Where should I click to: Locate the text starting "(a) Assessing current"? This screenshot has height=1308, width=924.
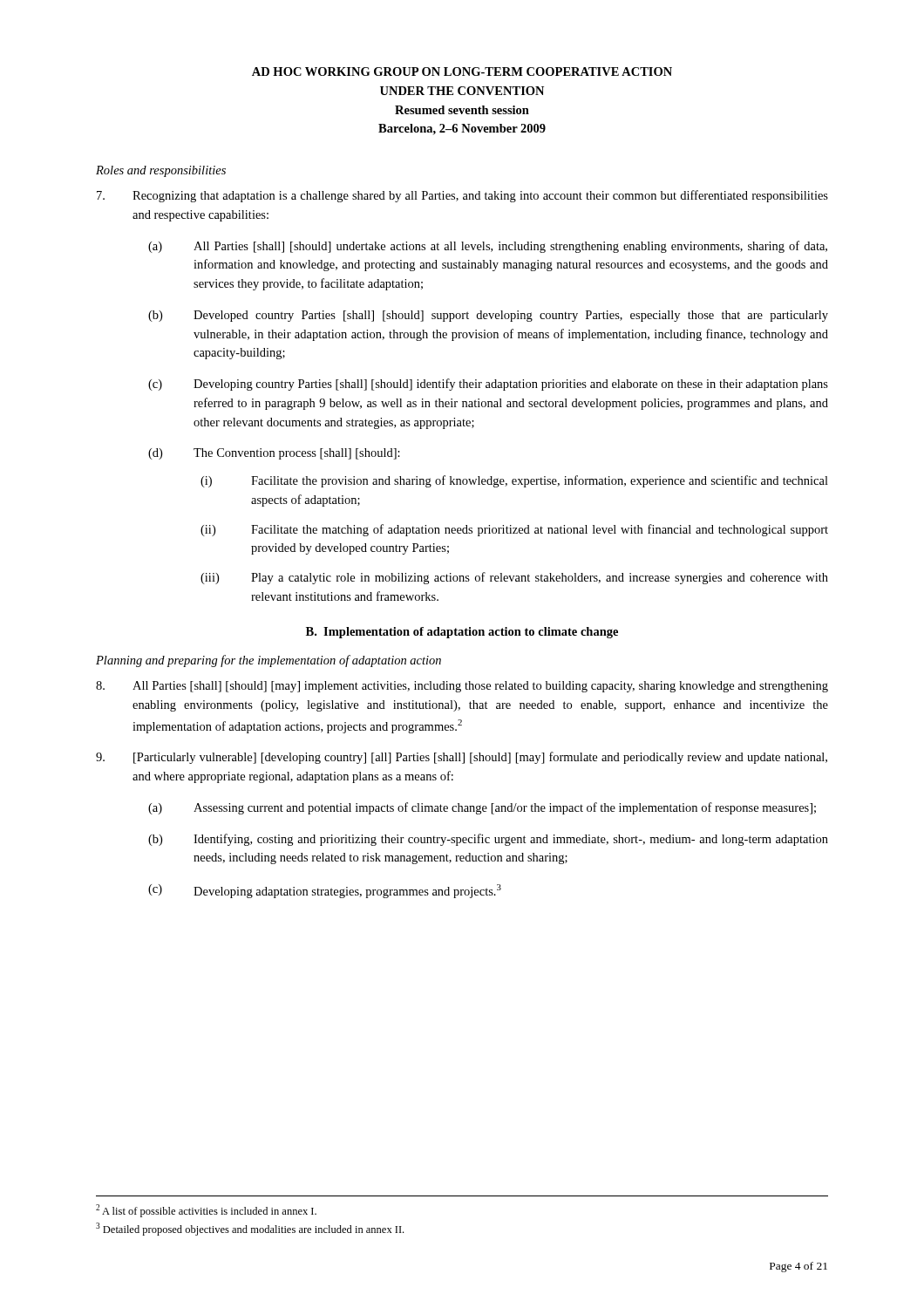488,808
